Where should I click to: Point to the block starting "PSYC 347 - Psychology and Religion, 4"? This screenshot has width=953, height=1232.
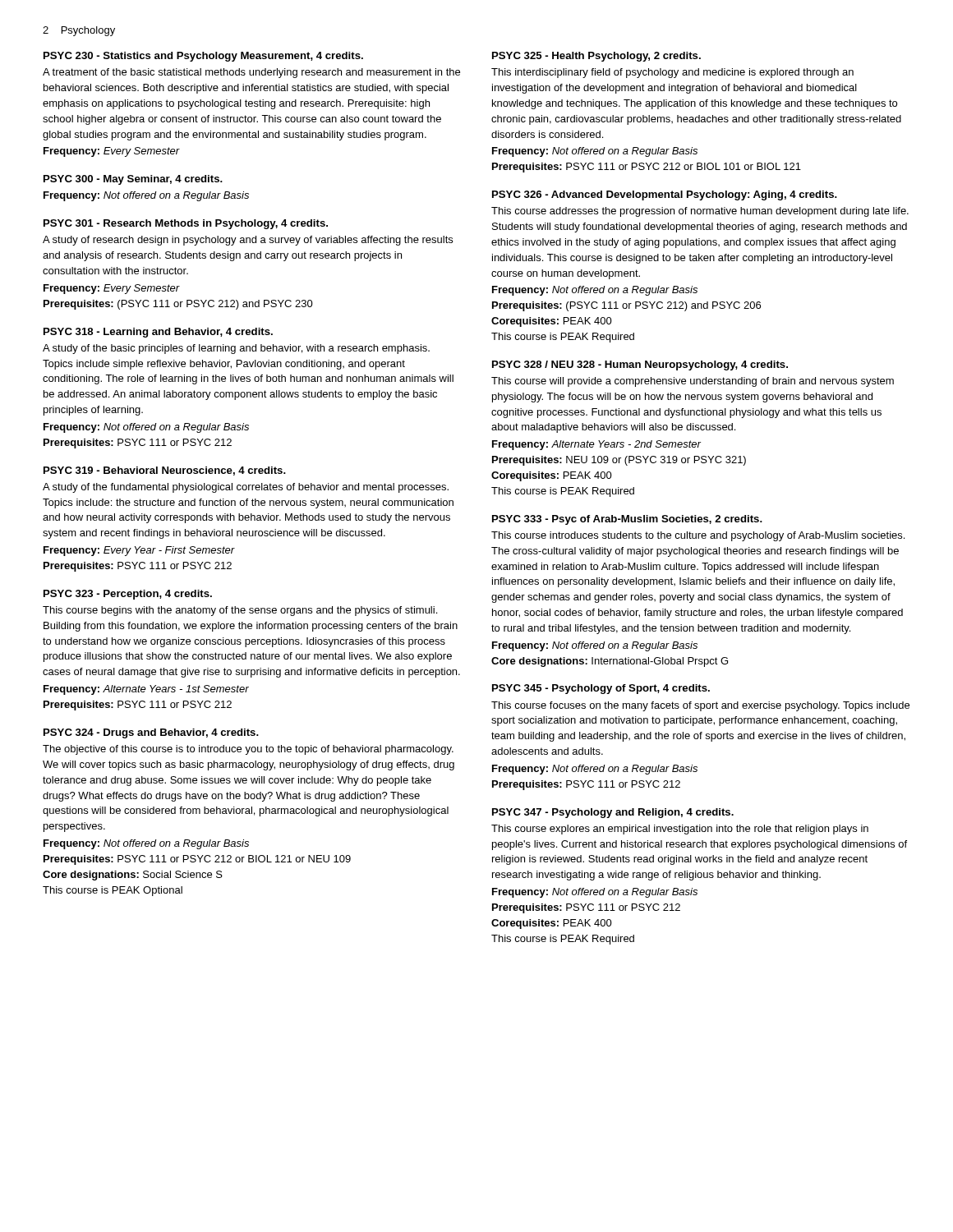pyautogui.click(x=701, y=875)
